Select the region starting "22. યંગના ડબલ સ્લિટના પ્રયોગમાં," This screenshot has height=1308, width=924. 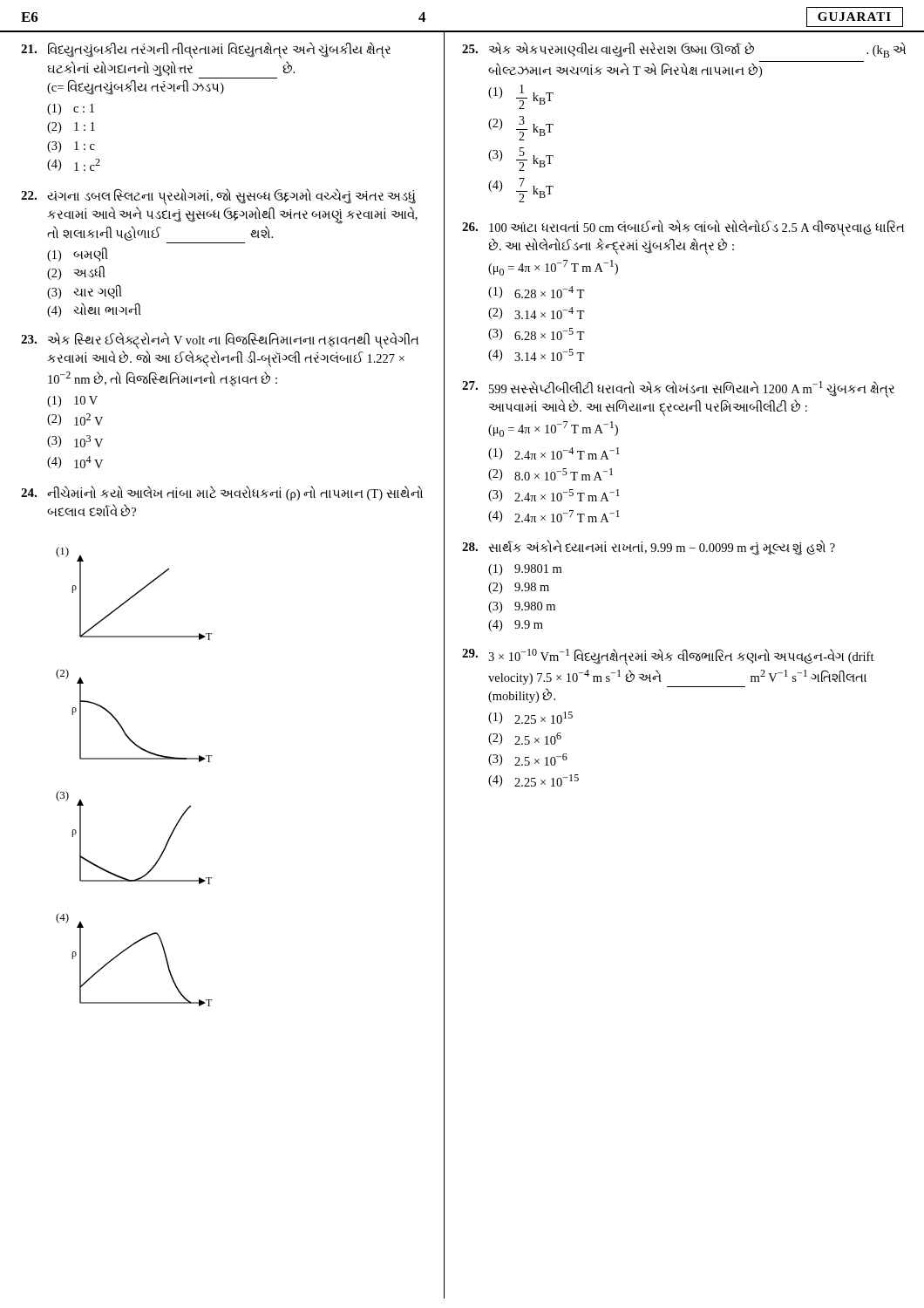point(224,253)
